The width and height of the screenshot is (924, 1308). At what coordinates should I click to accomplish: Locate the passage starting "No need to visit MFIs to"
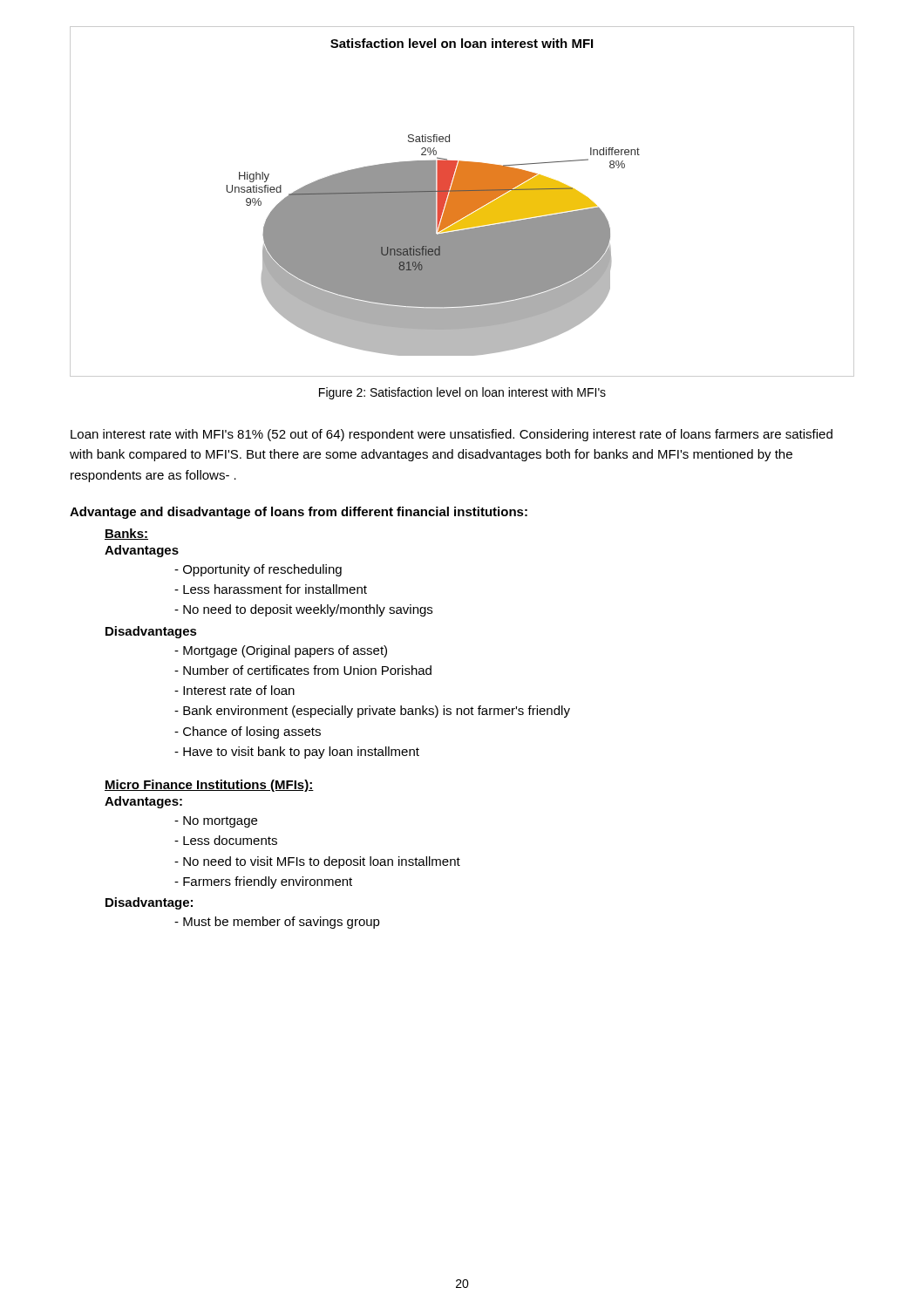pos(317,861)
